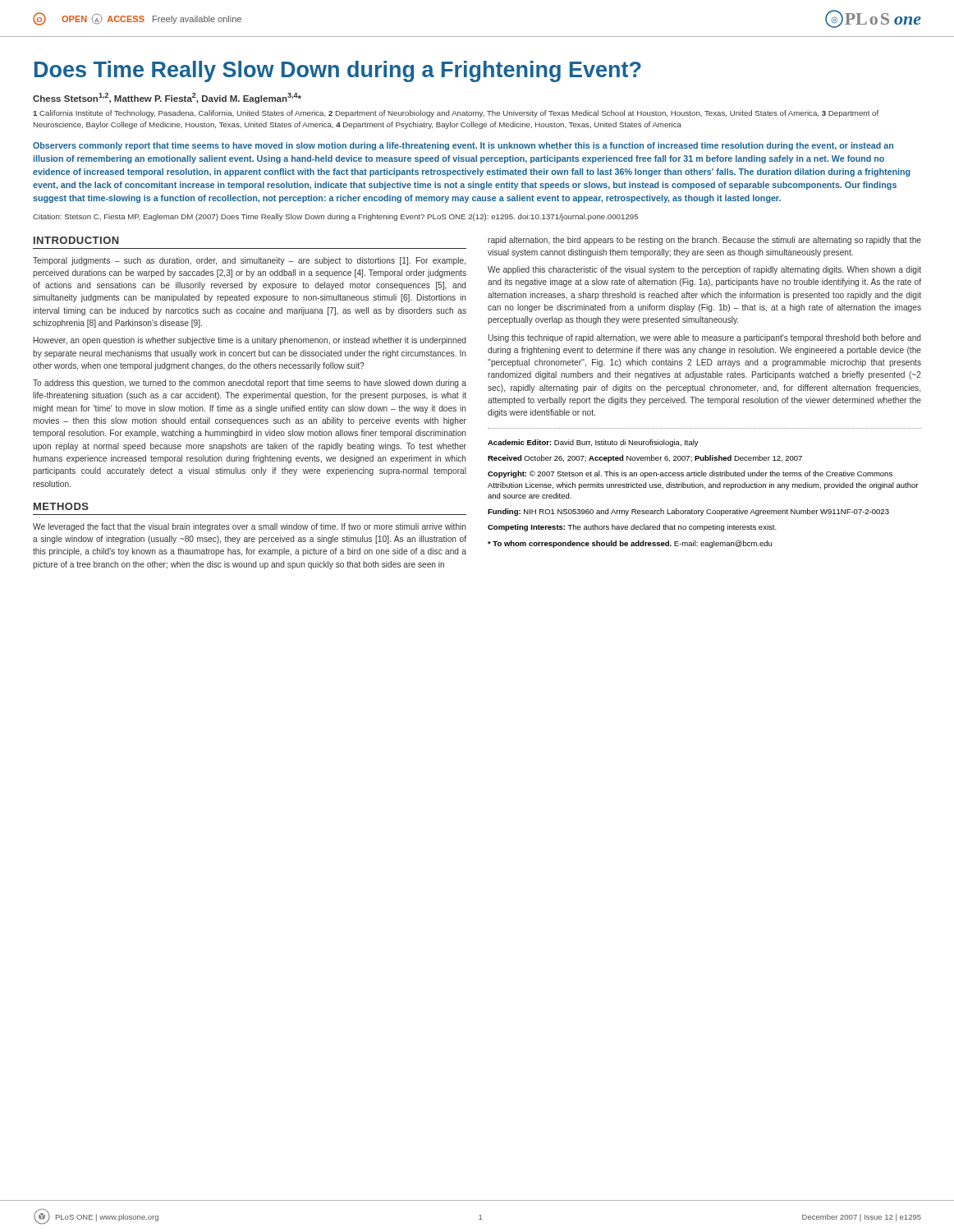Click on the text block that reads "To address this question,"
The image size is (954, 1232).
click(250, 434)
